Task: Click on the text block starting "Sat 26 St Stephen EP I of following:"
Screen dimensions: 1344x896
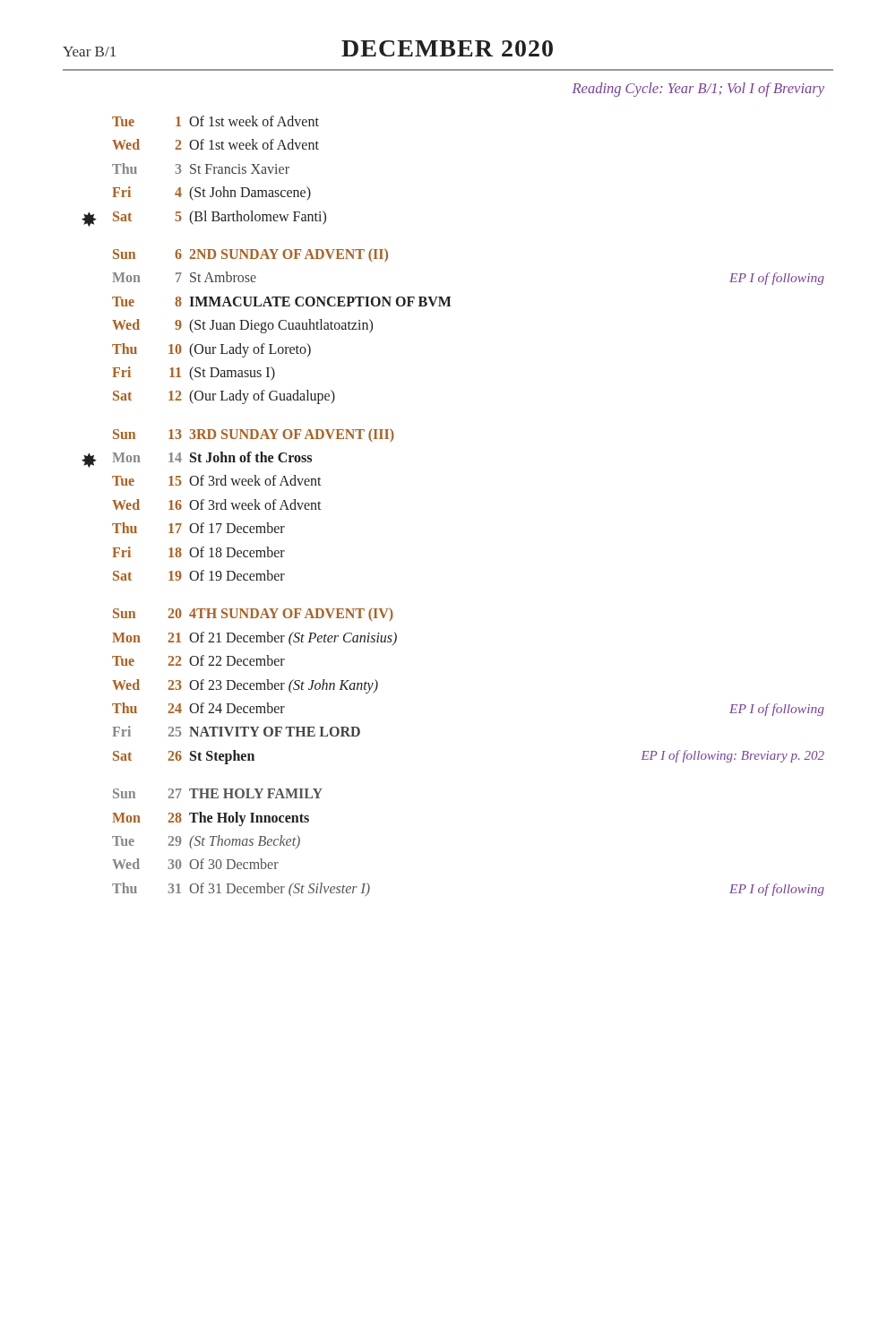Action: [x=215, y=757]
